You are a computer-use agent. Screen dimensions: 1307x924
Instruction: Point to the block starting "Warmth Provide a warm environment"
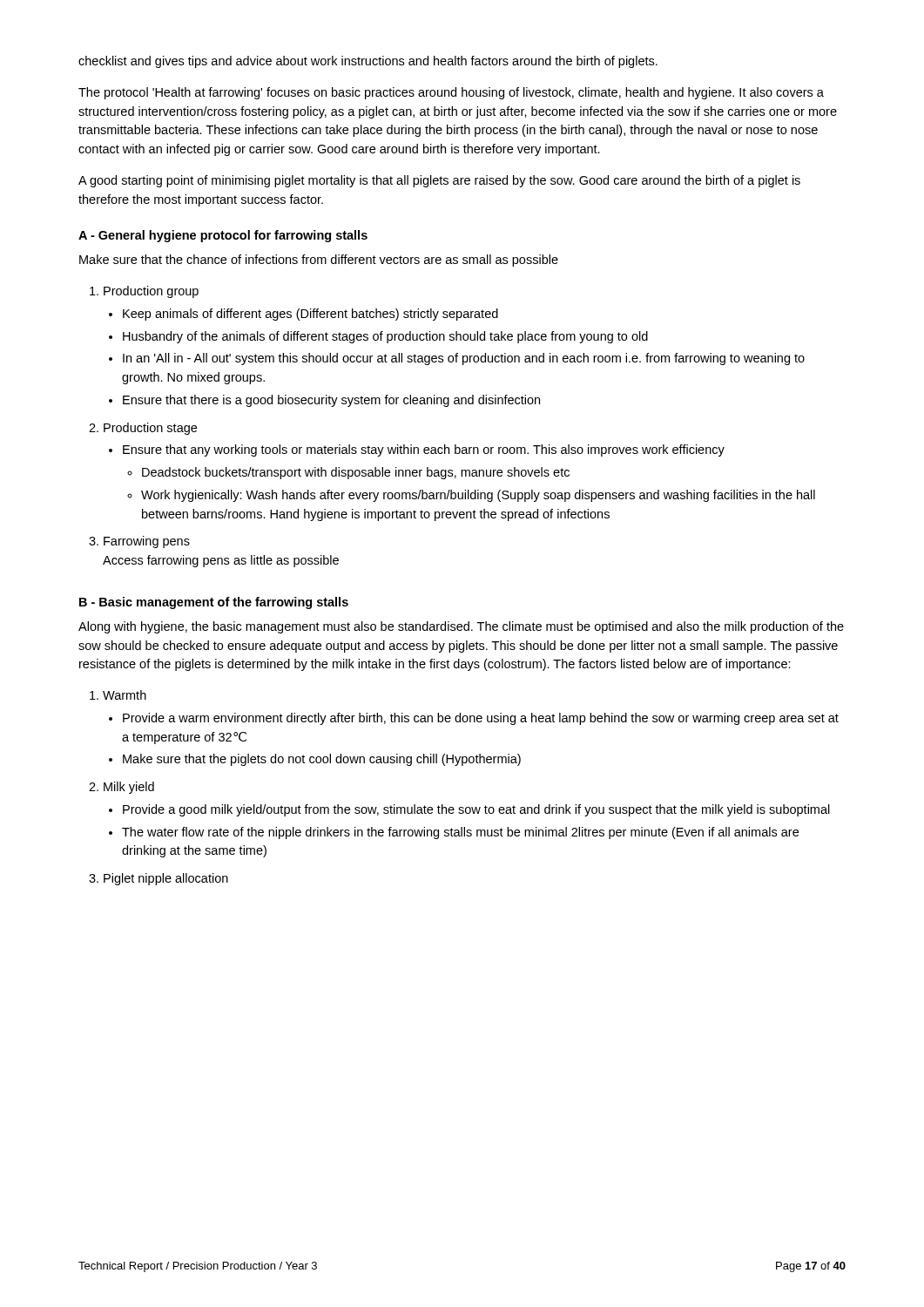[462, 728]
